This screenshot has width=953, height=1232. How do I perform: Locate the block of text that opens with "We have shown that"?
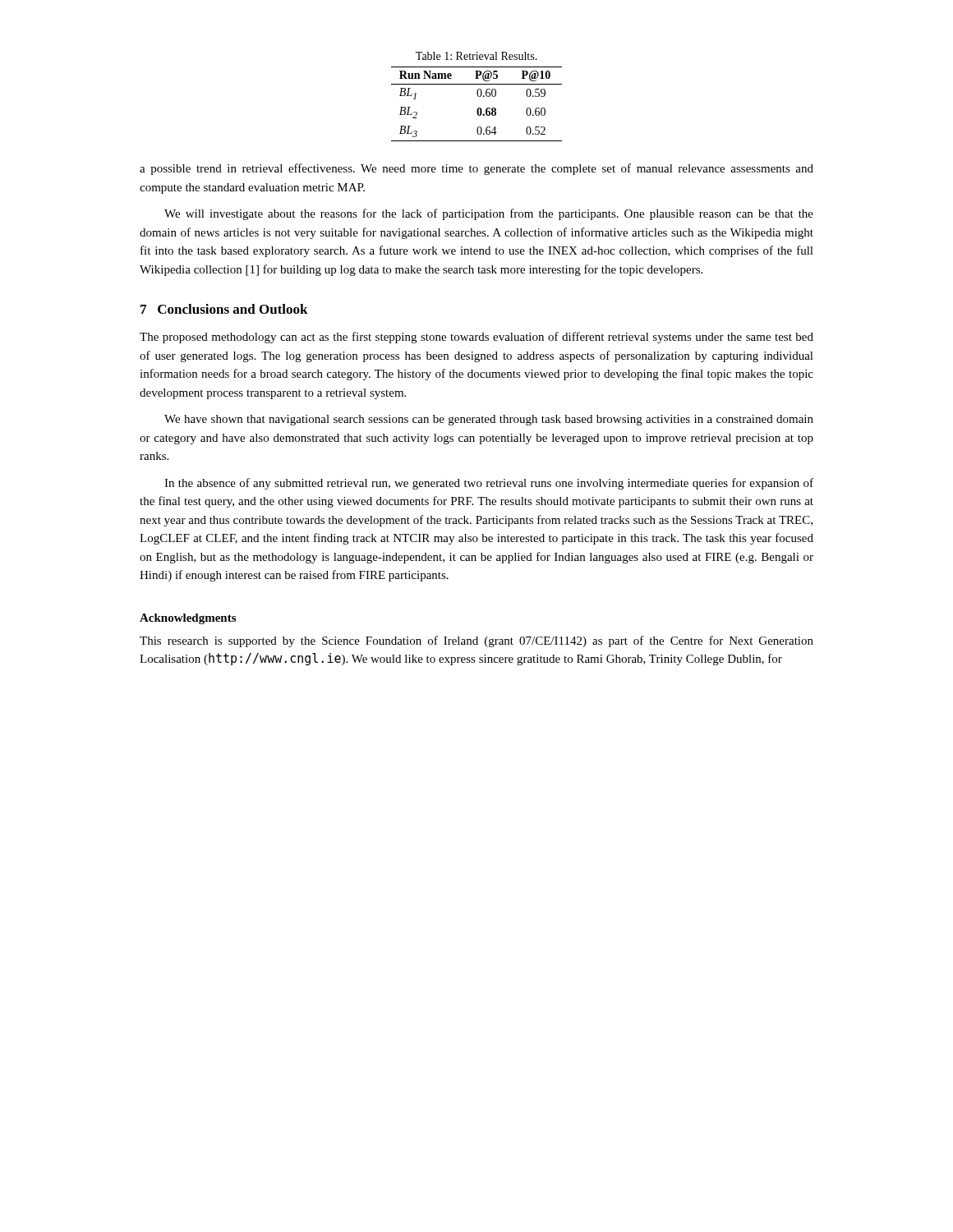point(476,438)
